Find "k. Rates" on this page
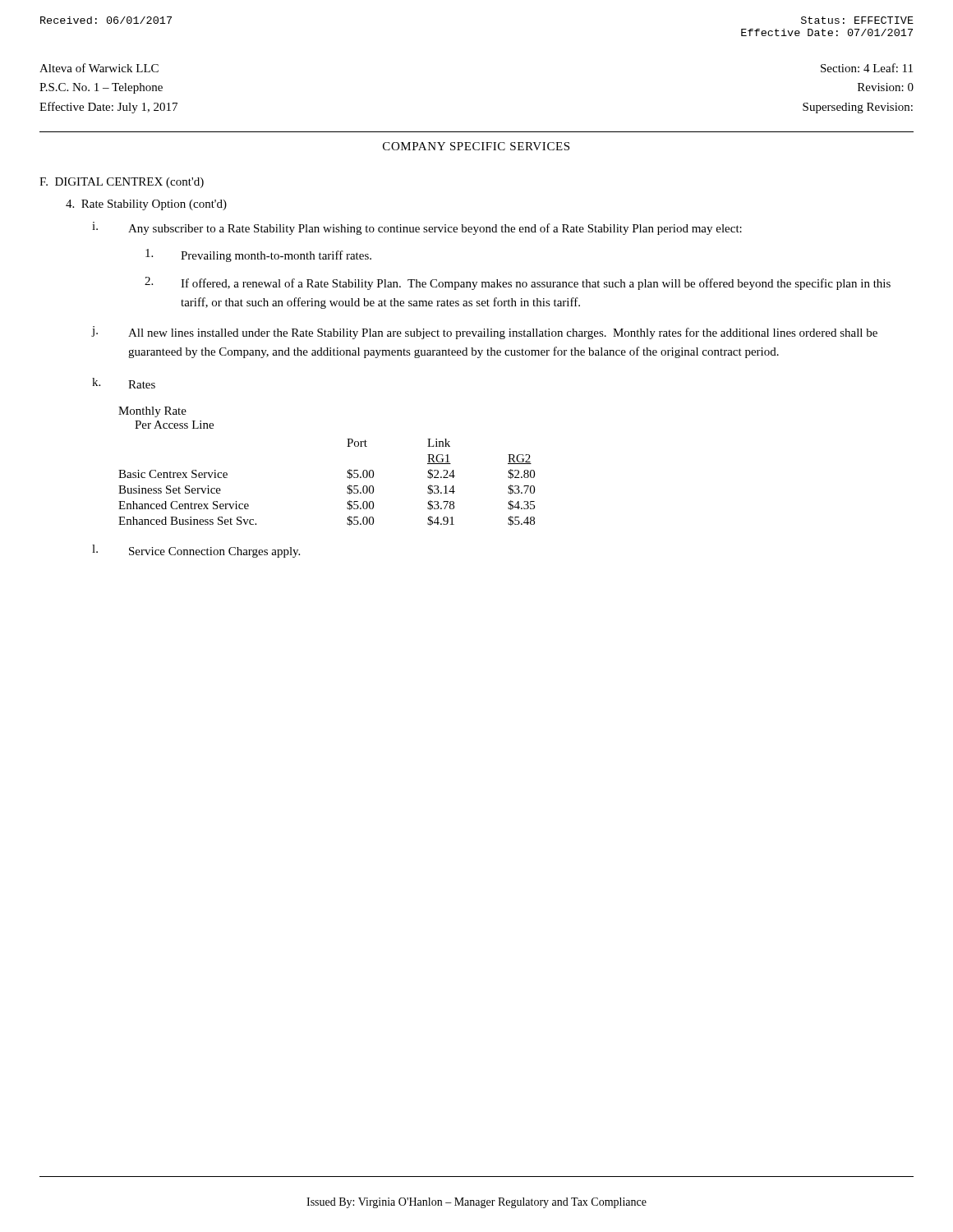953x1232 pixels. click(139, 383)
